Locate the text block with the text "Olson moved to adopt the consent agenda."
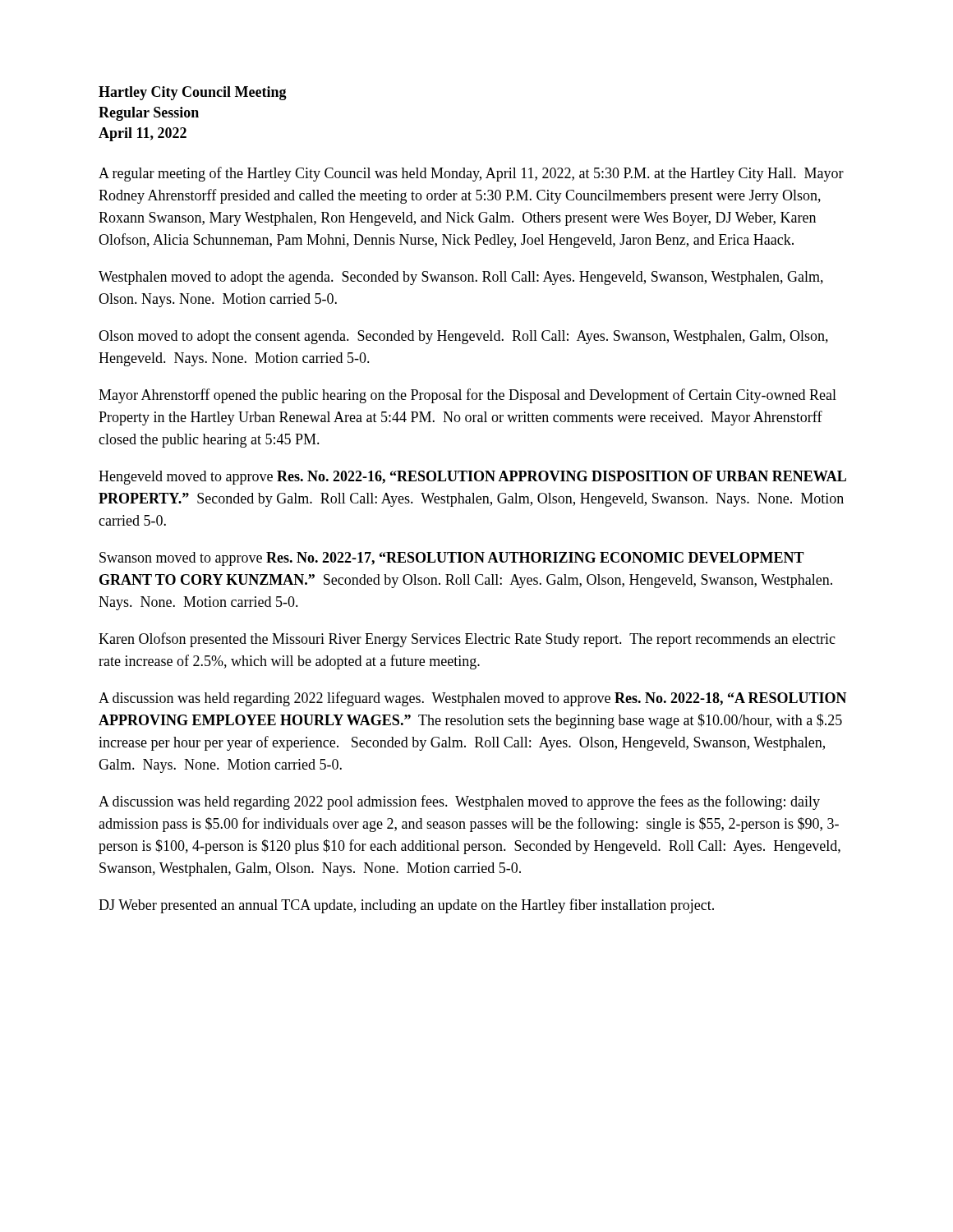Image resolution: width=953 pixels, height=1232 pixels. pos(463,347)
